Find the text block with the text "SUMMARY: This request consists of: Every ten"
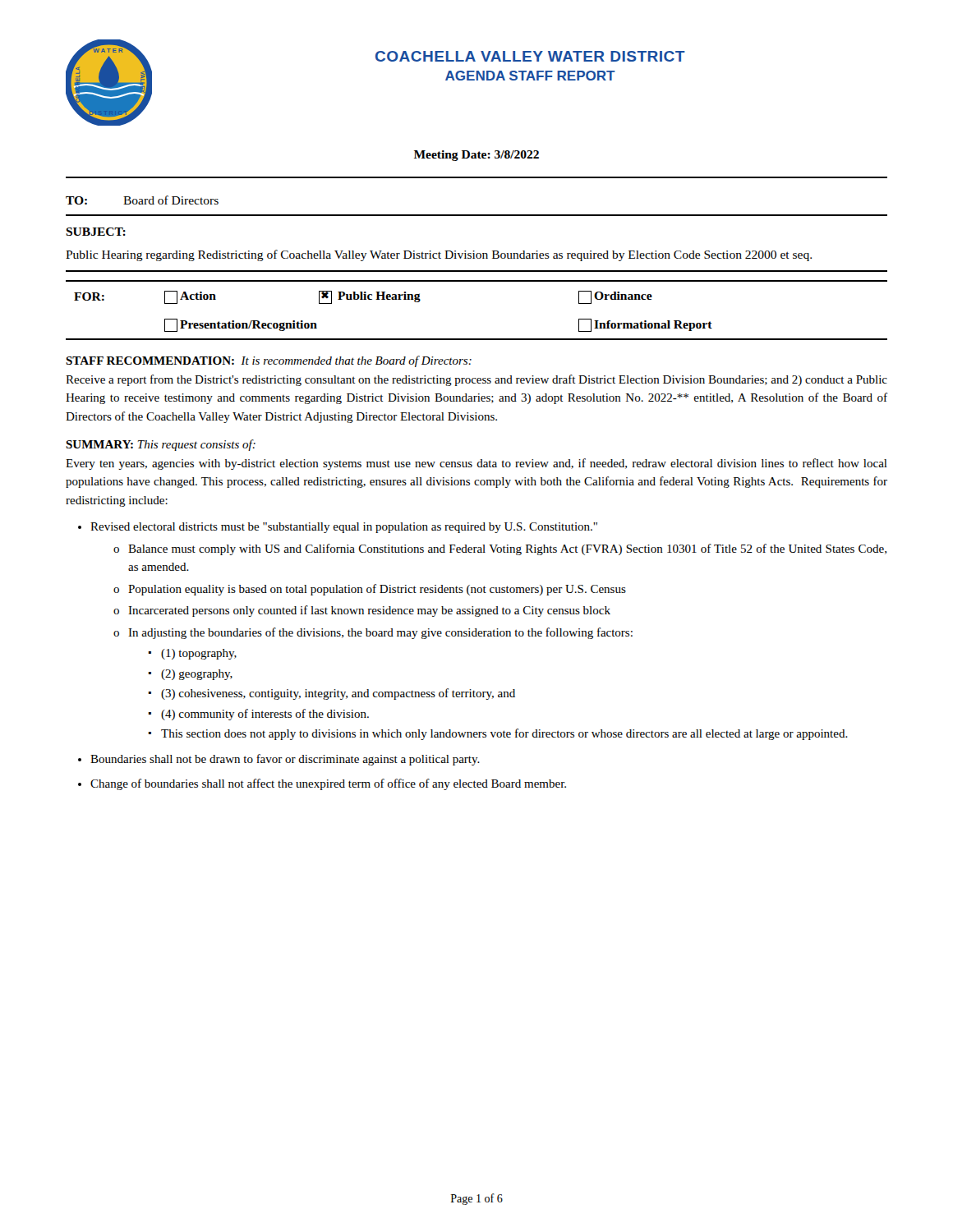The width and height of the screenshot is (953, 1232). pyautogui.click(x=476, y=472)
